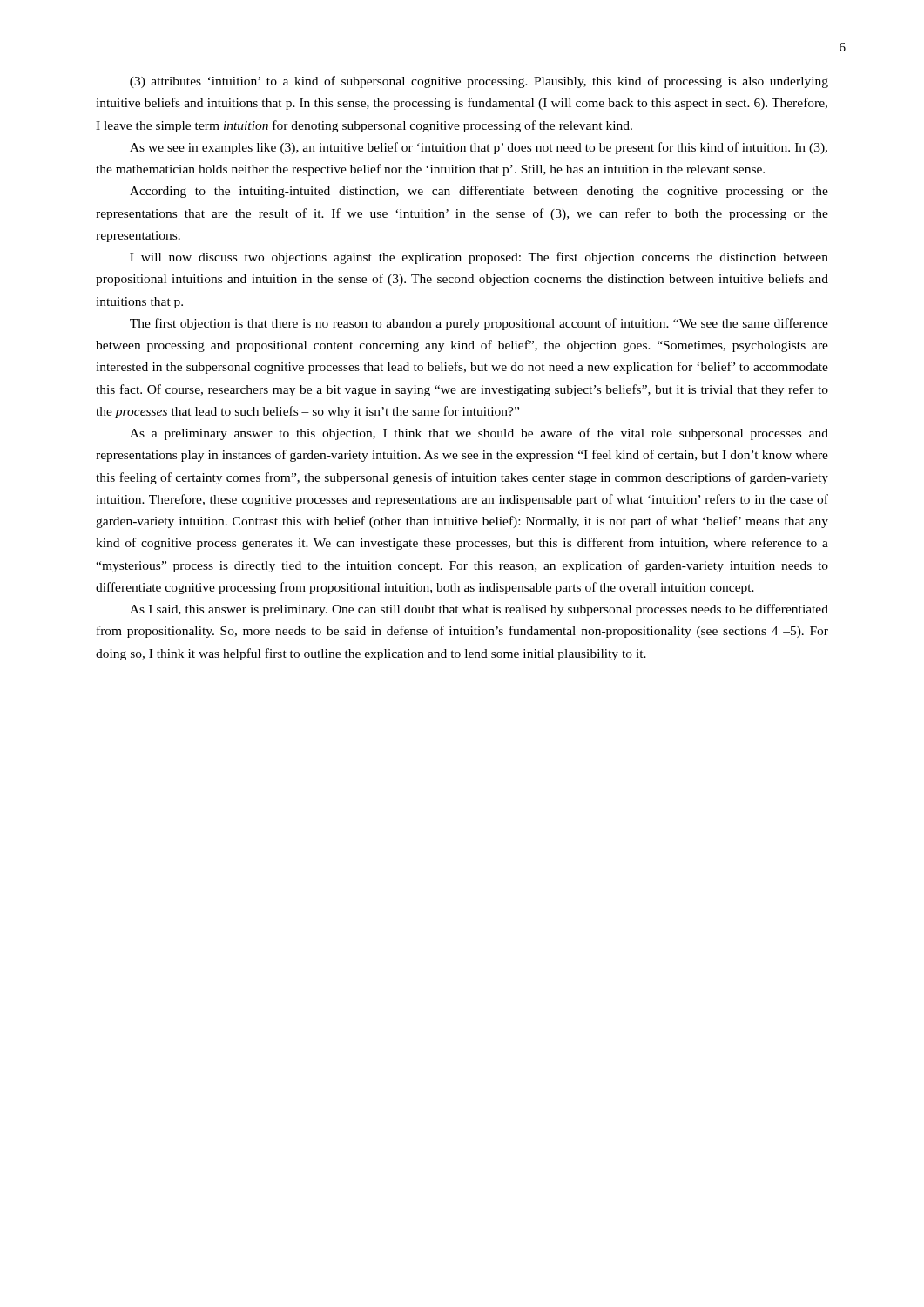The image size is (924, 1307).
Task: Click the passage that begins "I will now discuss two objections against"
Action: click(x=462, y=279)
